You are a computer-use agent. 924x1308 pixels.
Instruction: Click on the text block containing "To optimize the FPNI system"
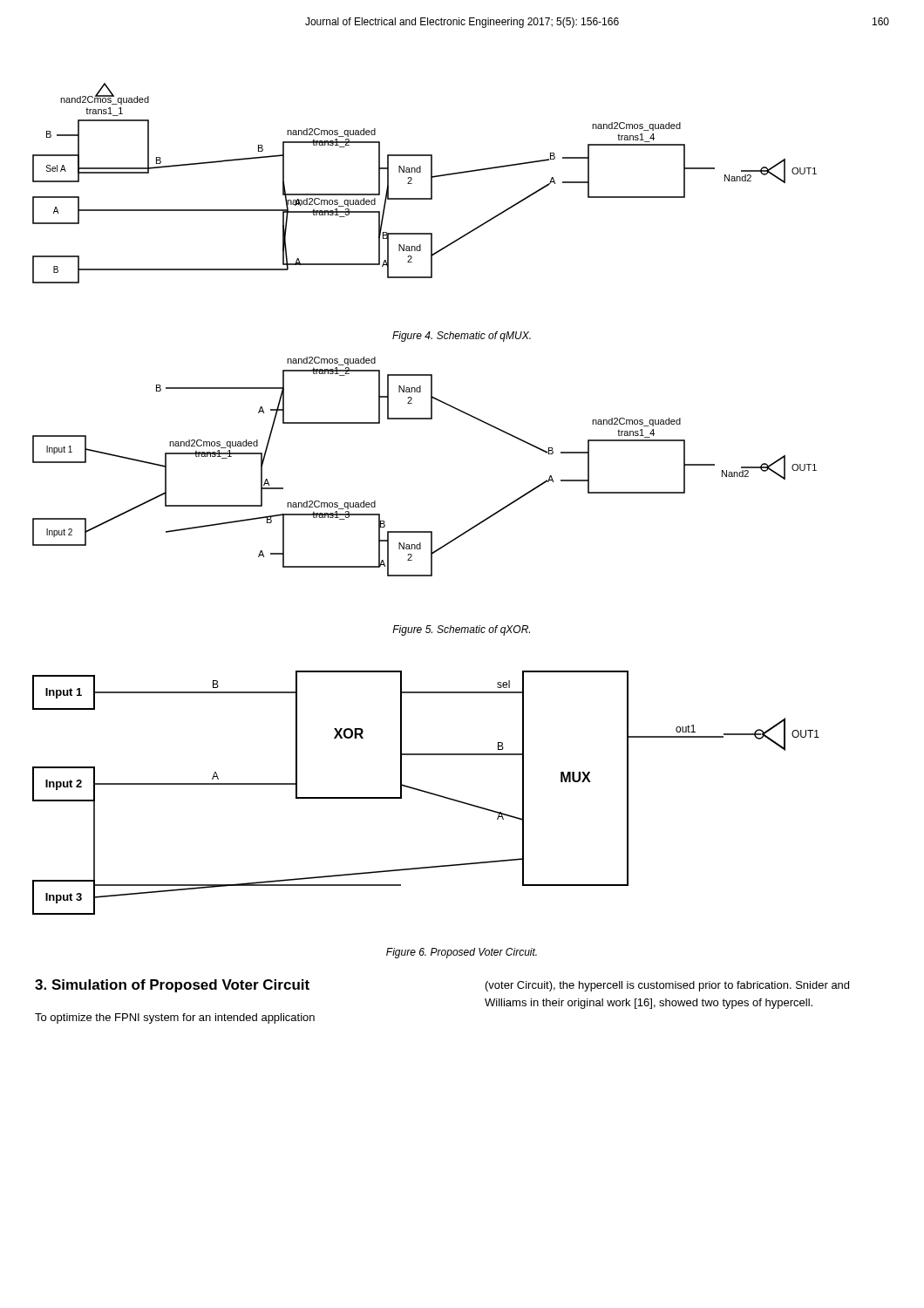pyautogui.click(x=175, y=1017)
